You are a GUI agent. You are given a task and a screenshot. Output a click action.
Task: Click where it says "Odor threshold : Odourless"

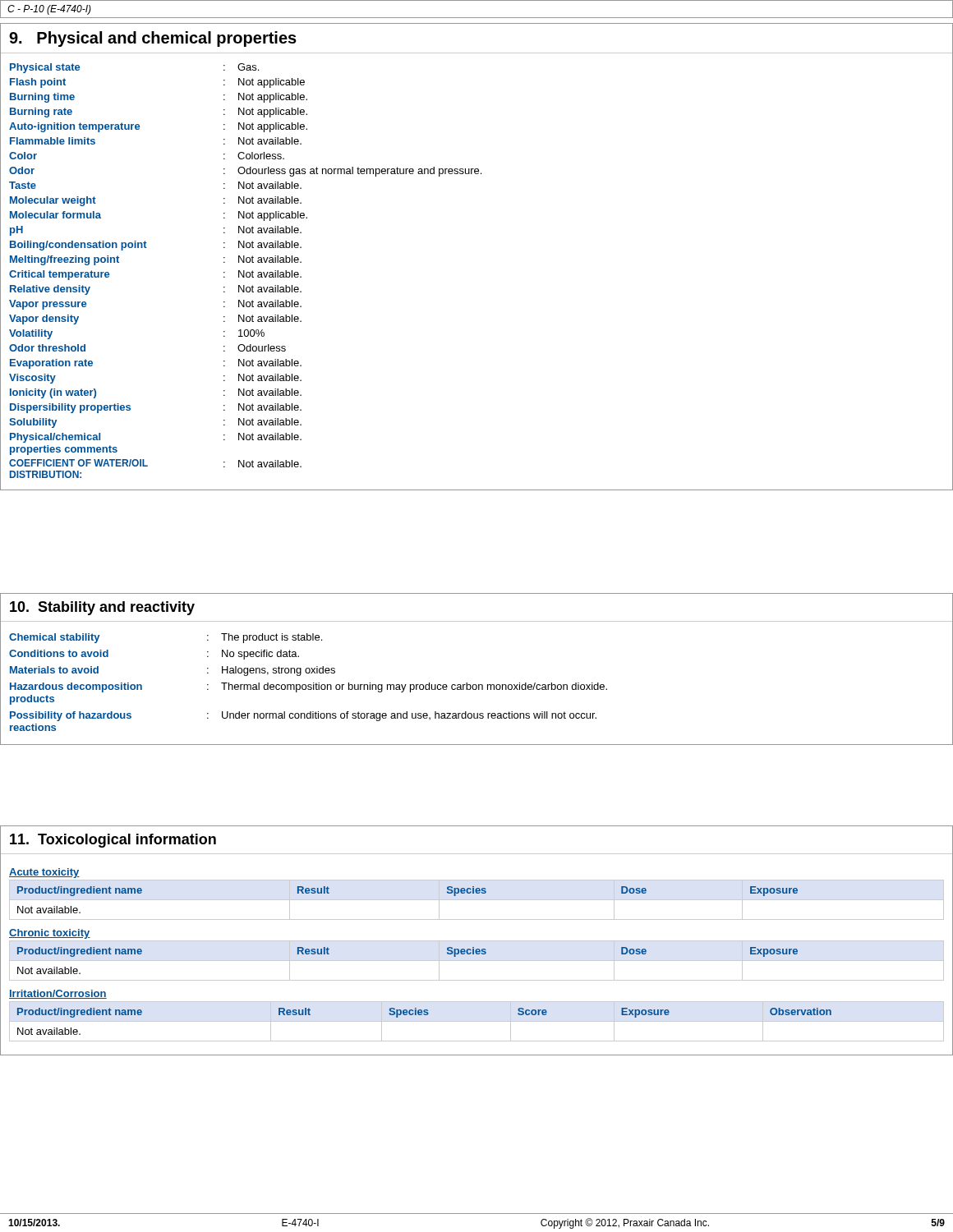click(x=44, y=347)
